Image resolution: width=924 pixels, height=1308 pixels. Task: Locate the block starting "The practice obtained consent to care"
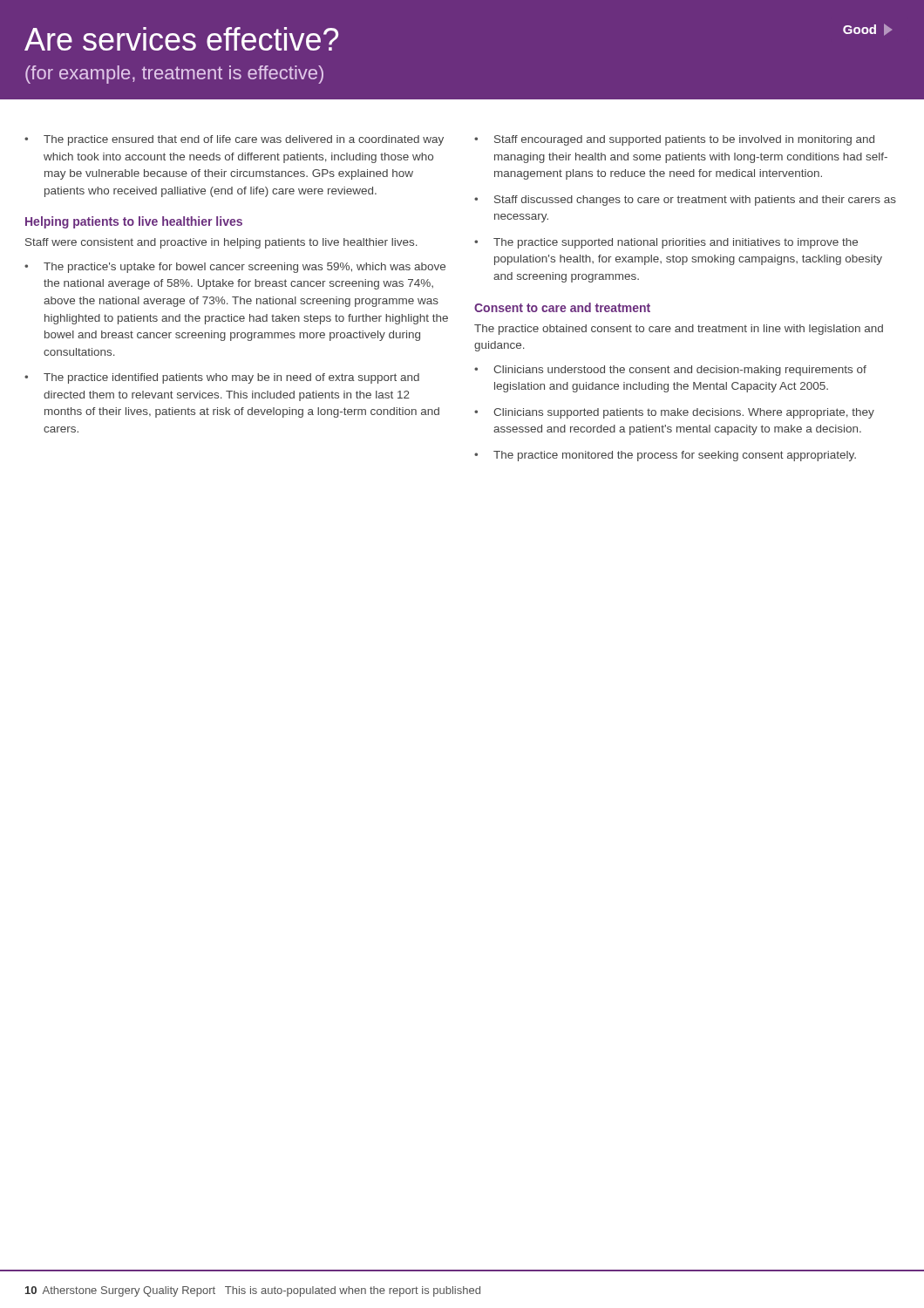679,336
